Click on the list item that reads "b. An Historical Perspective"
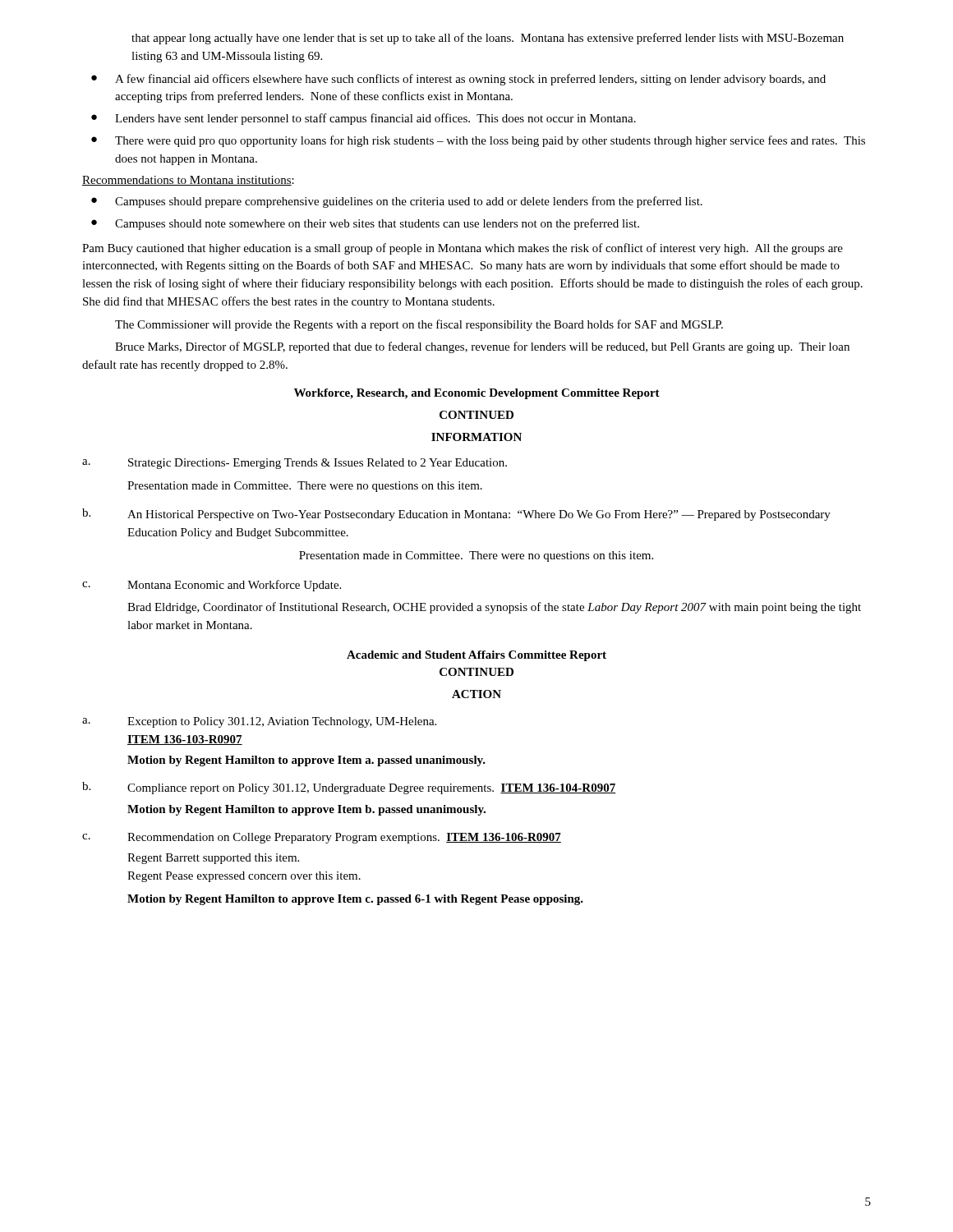This screenshot has height=1232, width=953. coord(476,524)
